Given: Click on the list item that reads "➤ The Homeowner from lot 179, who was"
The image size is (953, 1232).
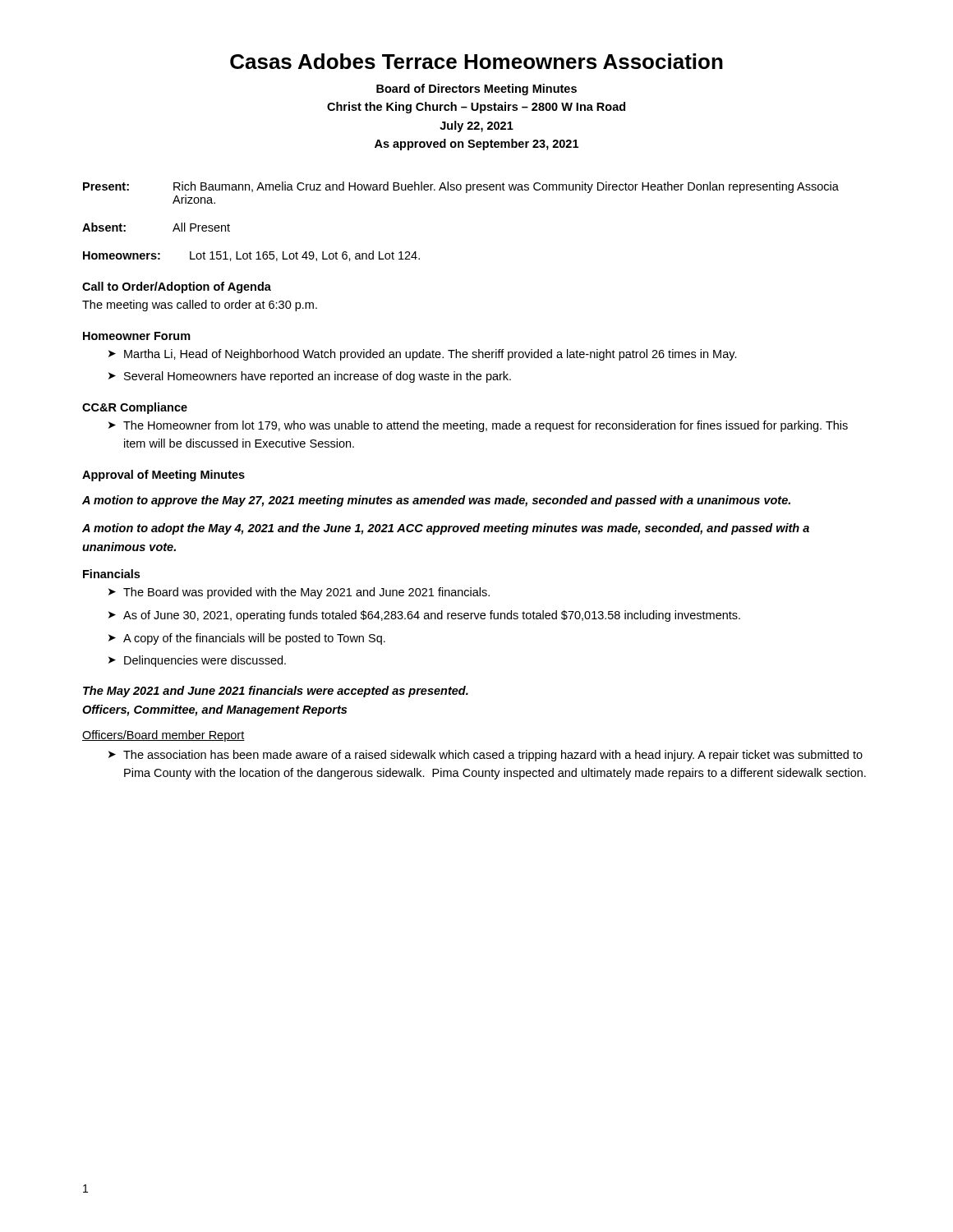Looking at the screenshot, I should pyautogui.click(x=489, y=435).
